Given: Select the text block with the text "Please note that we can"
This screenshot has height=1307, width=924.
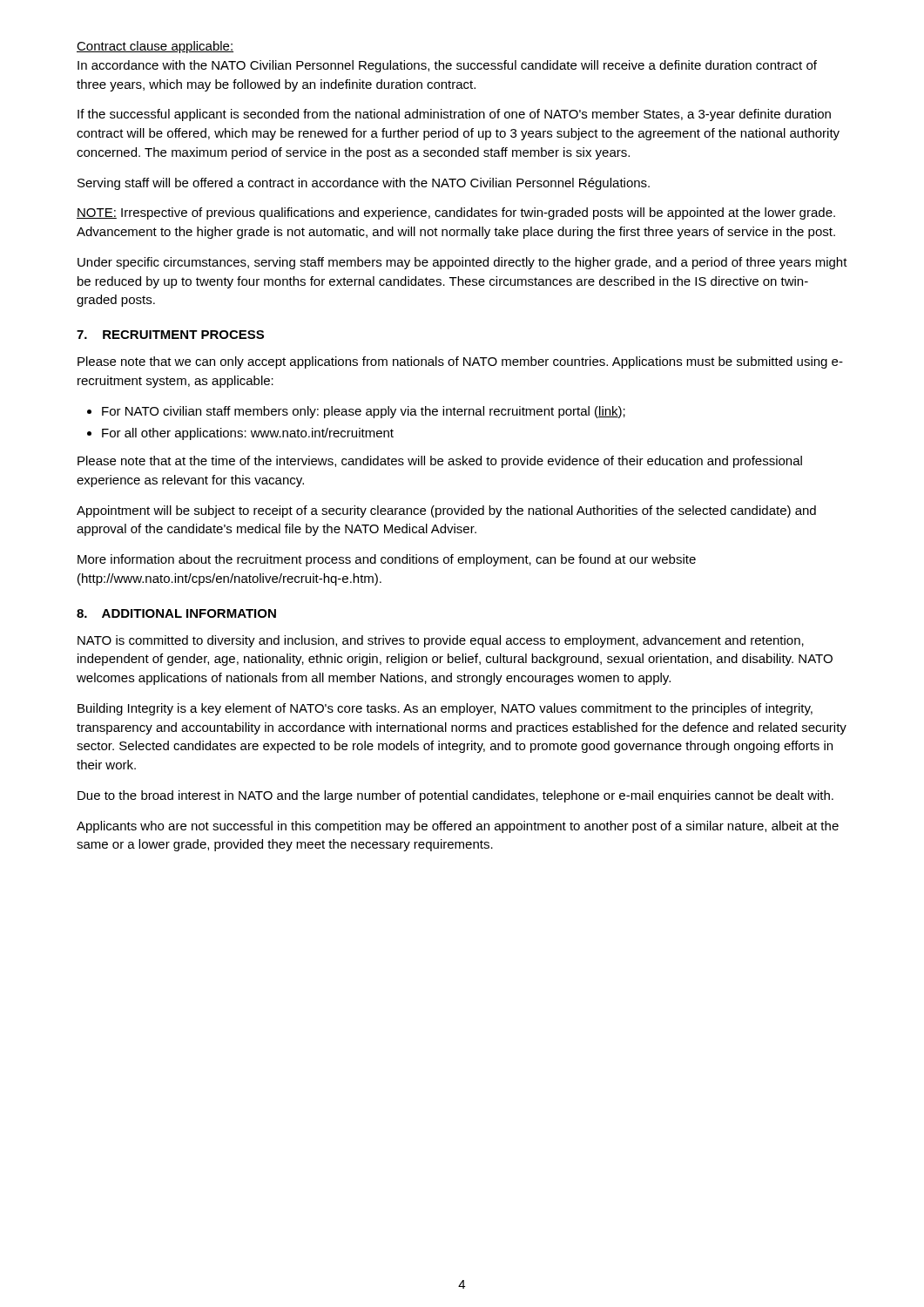Looking at the screenshot, I should (x=460, y=371).
